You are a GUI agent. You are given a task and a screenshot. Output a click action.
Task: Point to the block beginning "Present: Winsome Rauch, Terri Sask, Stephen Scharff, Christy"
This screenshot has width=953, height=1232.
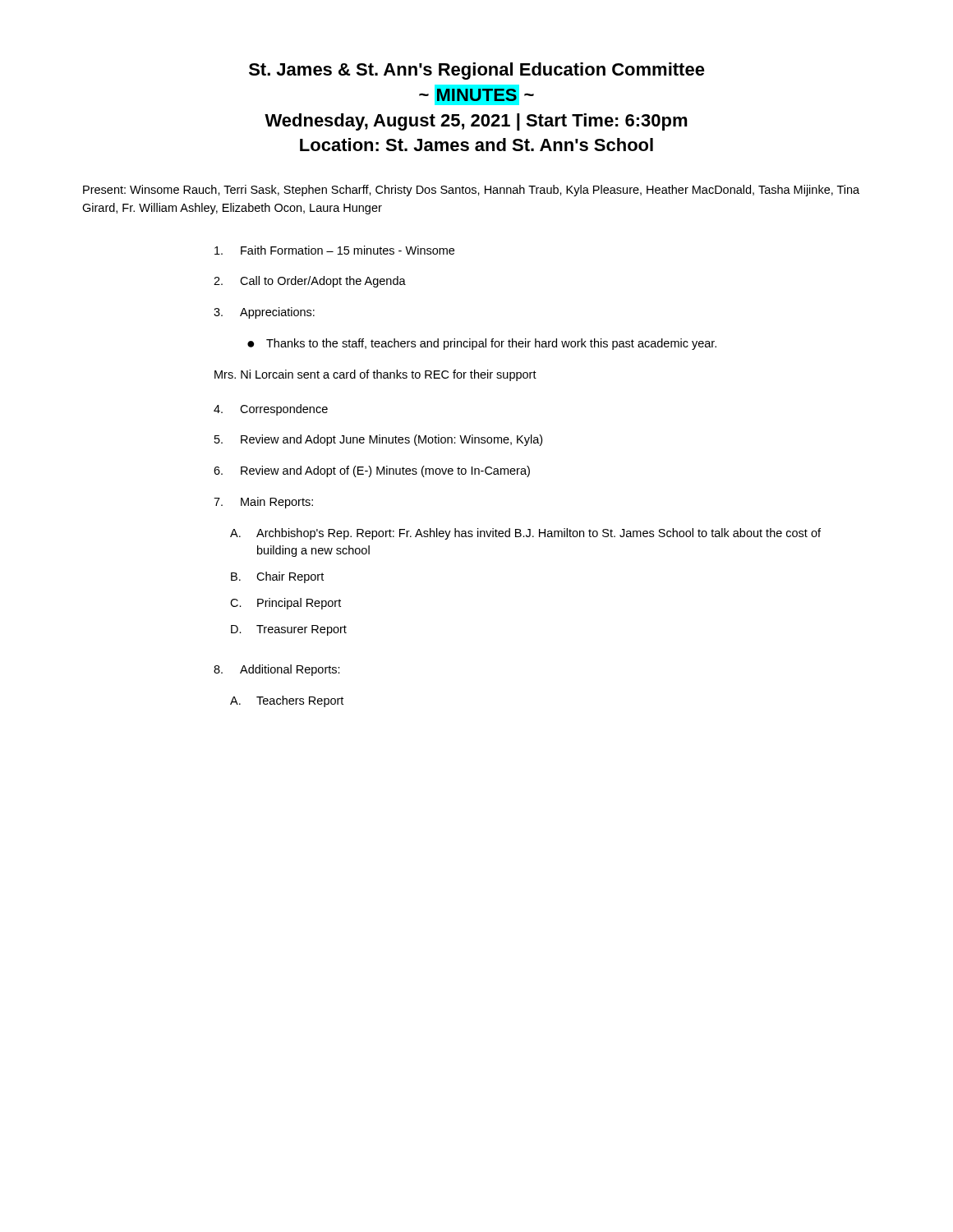pyautogui.click(x=471, y=199)
